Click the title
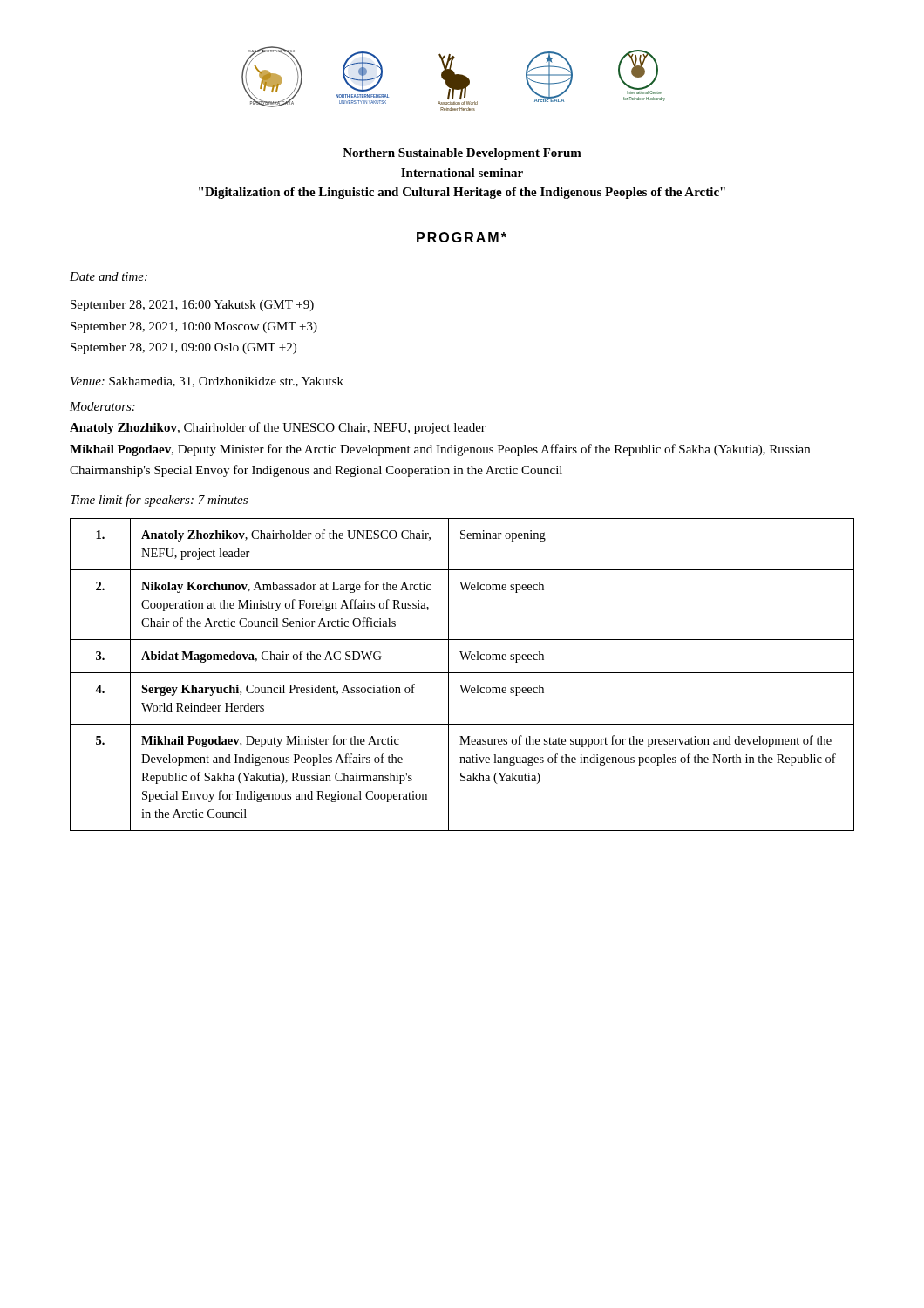 pyautogui.click(x=462, y=172)
